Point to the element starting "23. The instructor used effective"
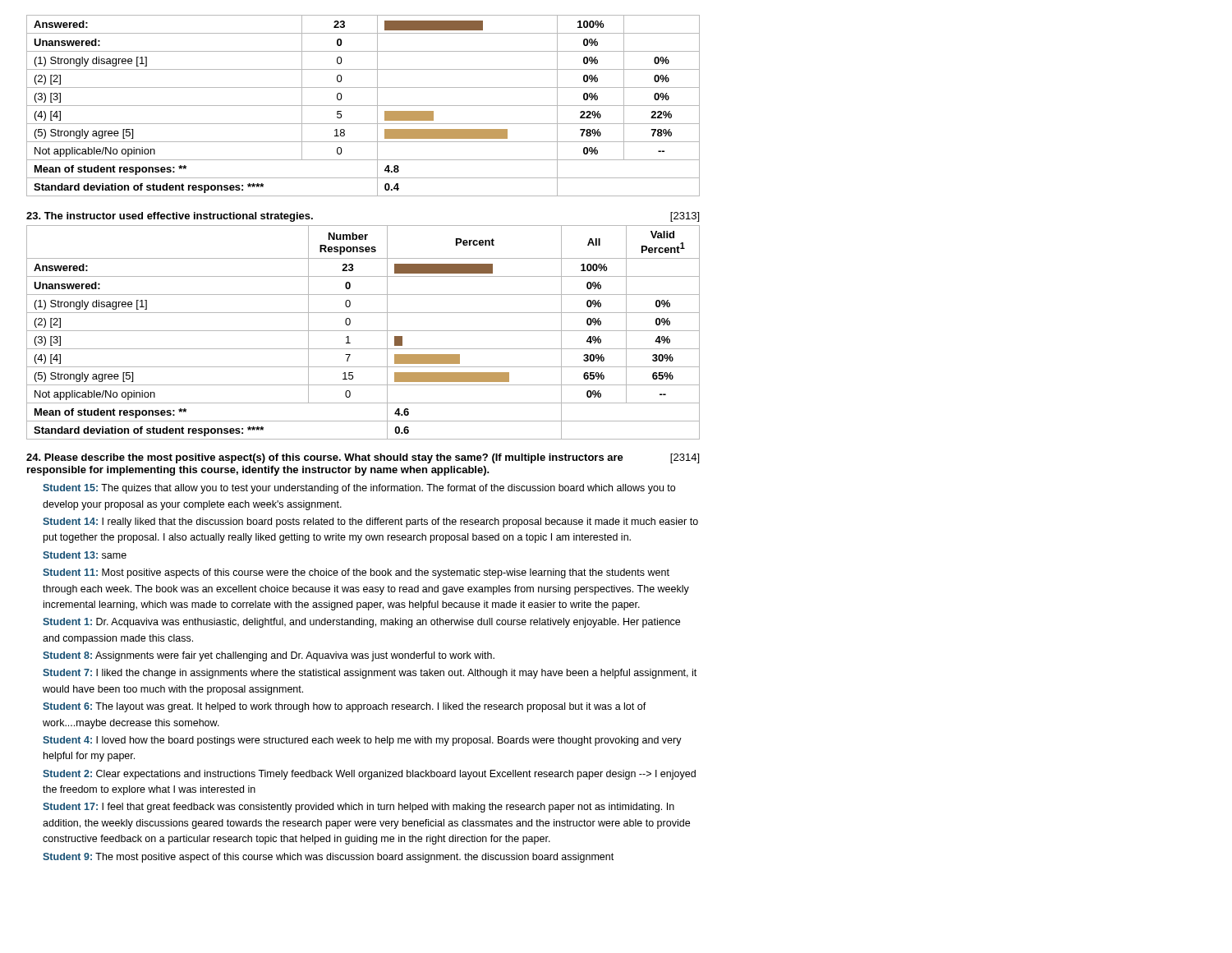1232x953 pixels. [363, 216]
